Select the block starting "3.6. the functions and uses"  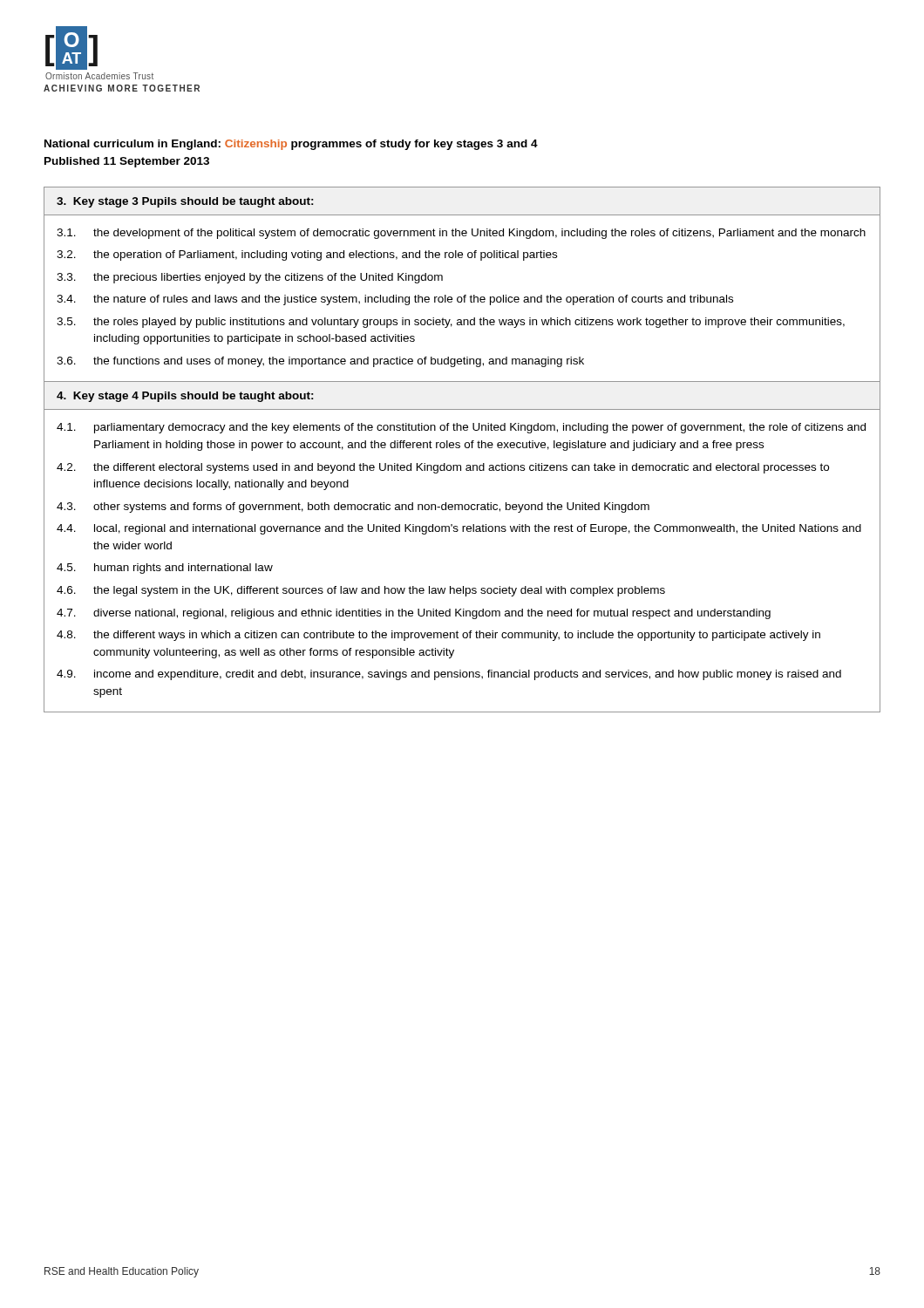[x=462, y=361]
